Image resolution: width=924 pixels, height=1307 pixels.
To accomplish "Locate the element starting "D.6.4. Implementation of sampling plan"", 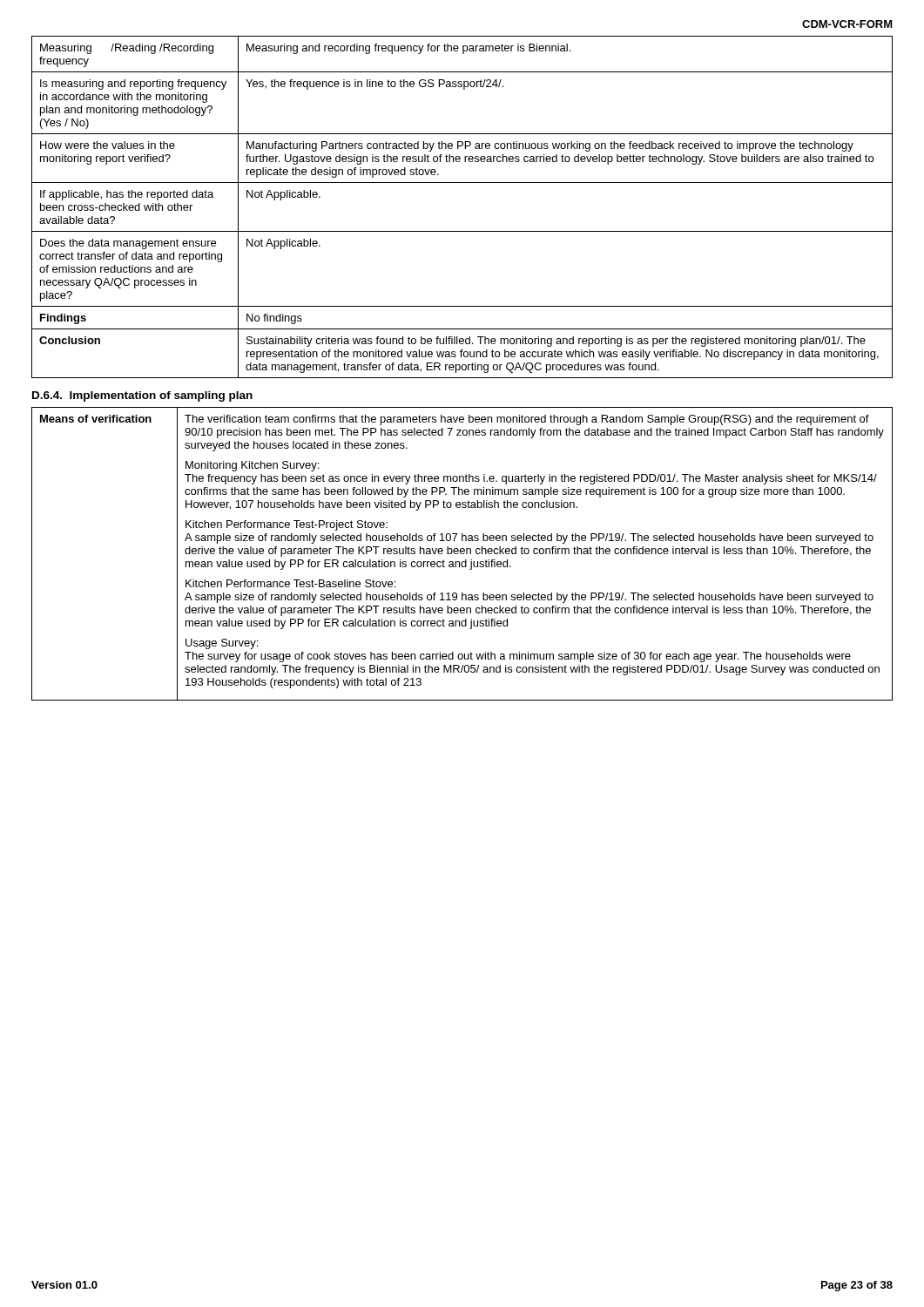I will click(142, 395).
